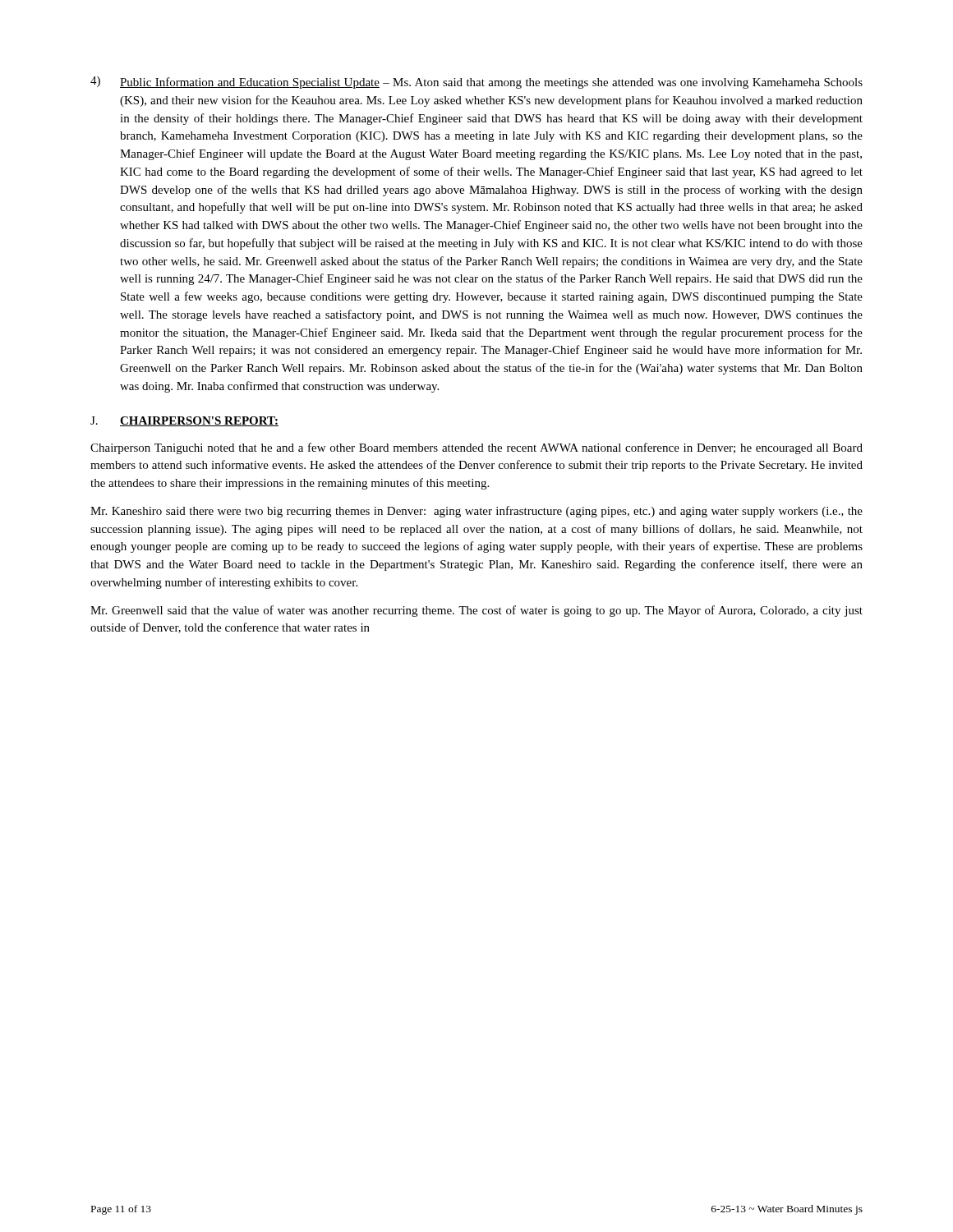Click a section header

pyautogui.click(x=476, y=421)
